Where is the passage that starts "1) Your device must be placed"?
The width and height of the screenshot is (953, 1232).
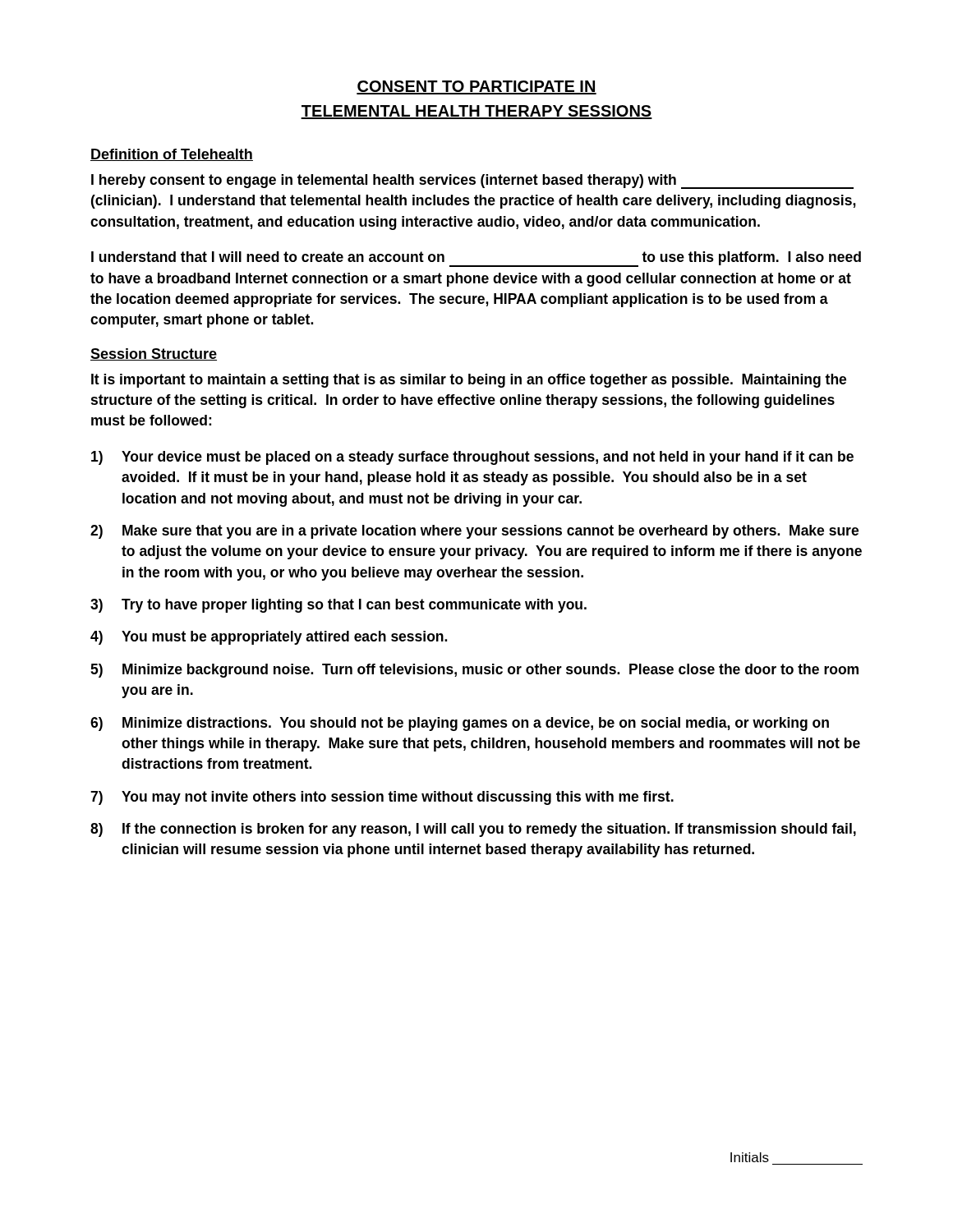[x=476, y=478]
